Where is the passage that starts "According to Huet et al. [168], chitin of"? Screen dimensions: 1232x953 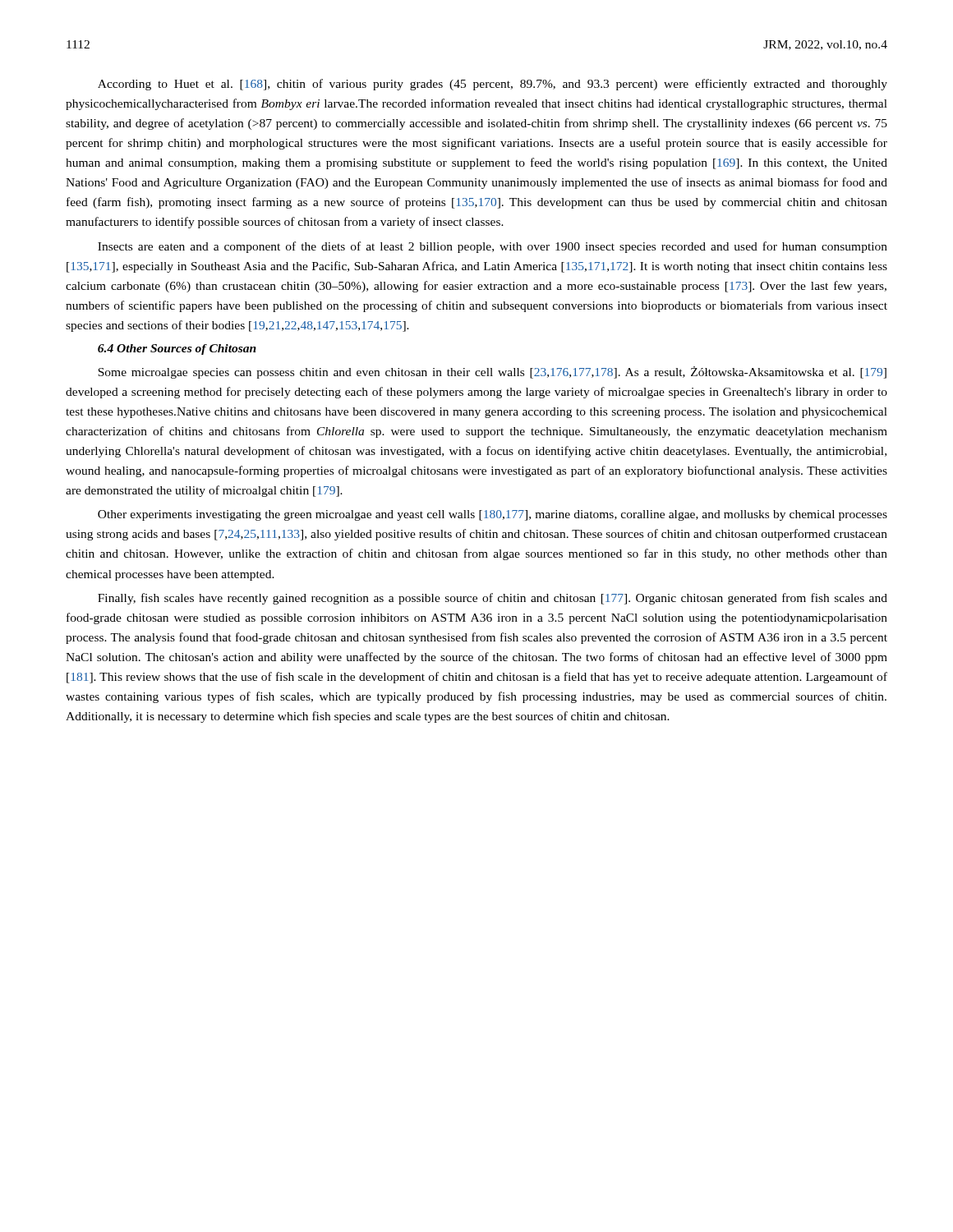tap(476, 152)
